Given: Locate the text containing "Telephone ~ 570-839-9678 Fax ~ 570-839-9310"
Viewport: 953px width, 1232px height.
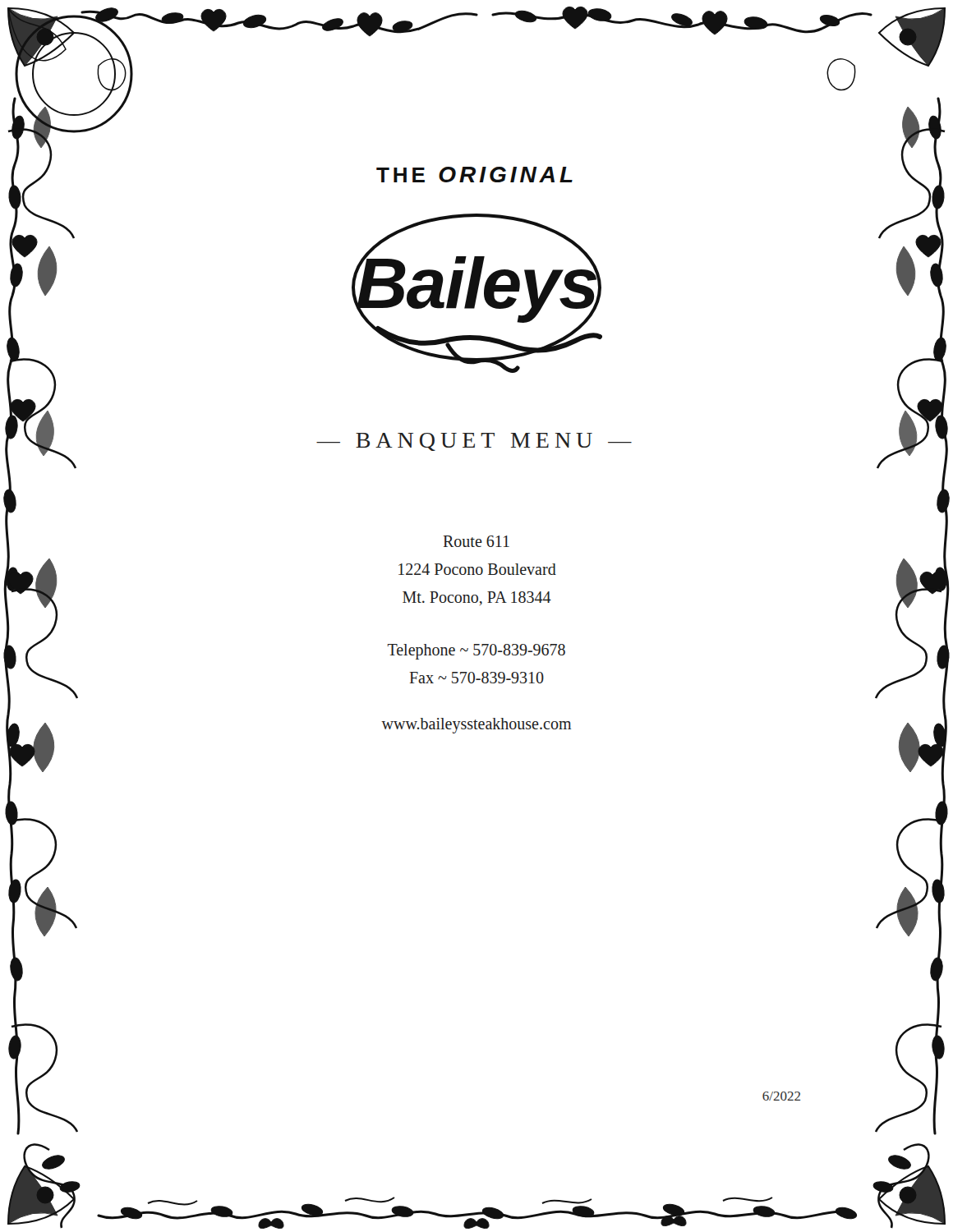Looking at the screenshot, I should [476, 664].
